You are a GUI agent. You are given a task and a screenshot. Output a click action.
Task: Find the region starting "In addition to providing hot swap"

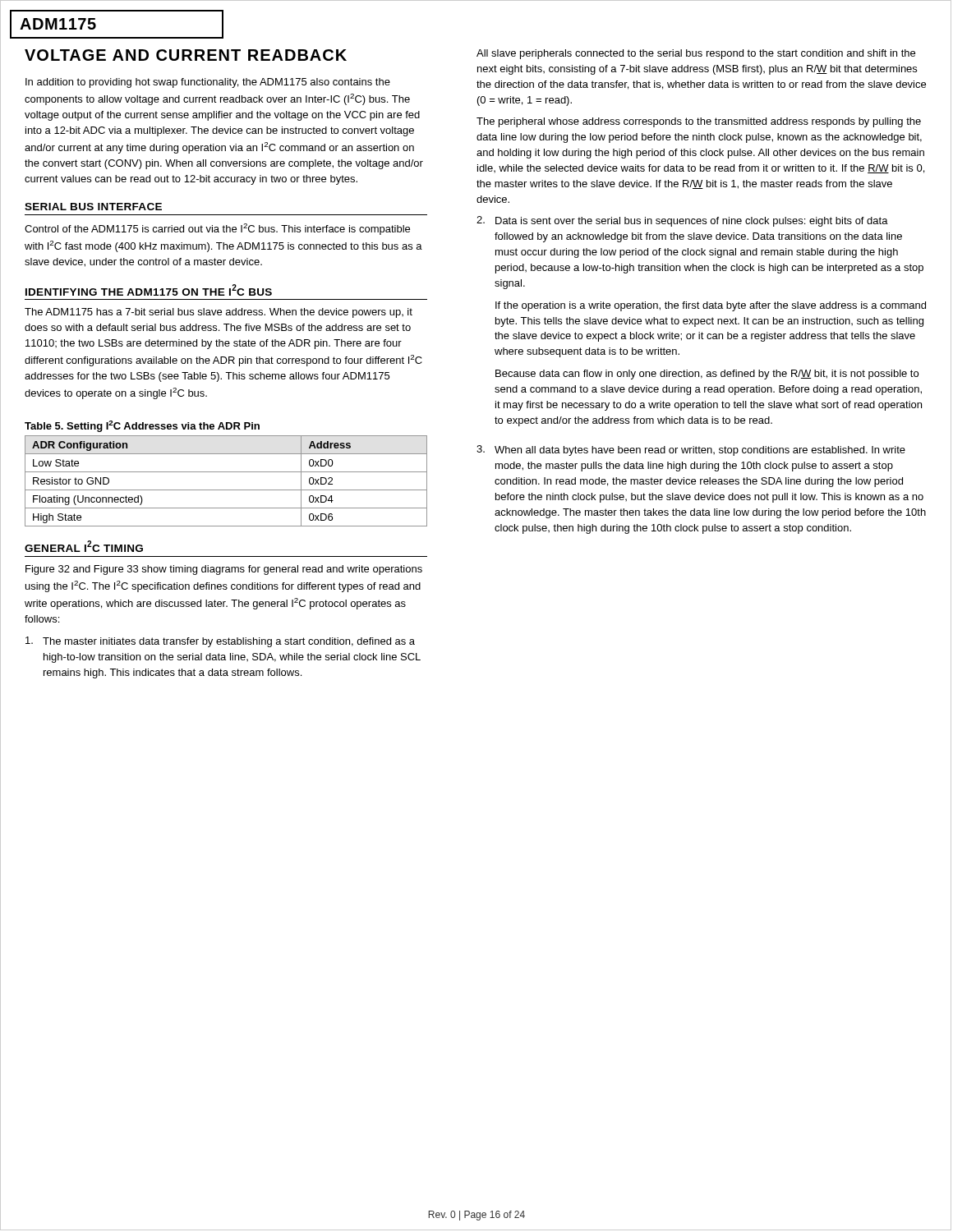click(x=226, y=131)
